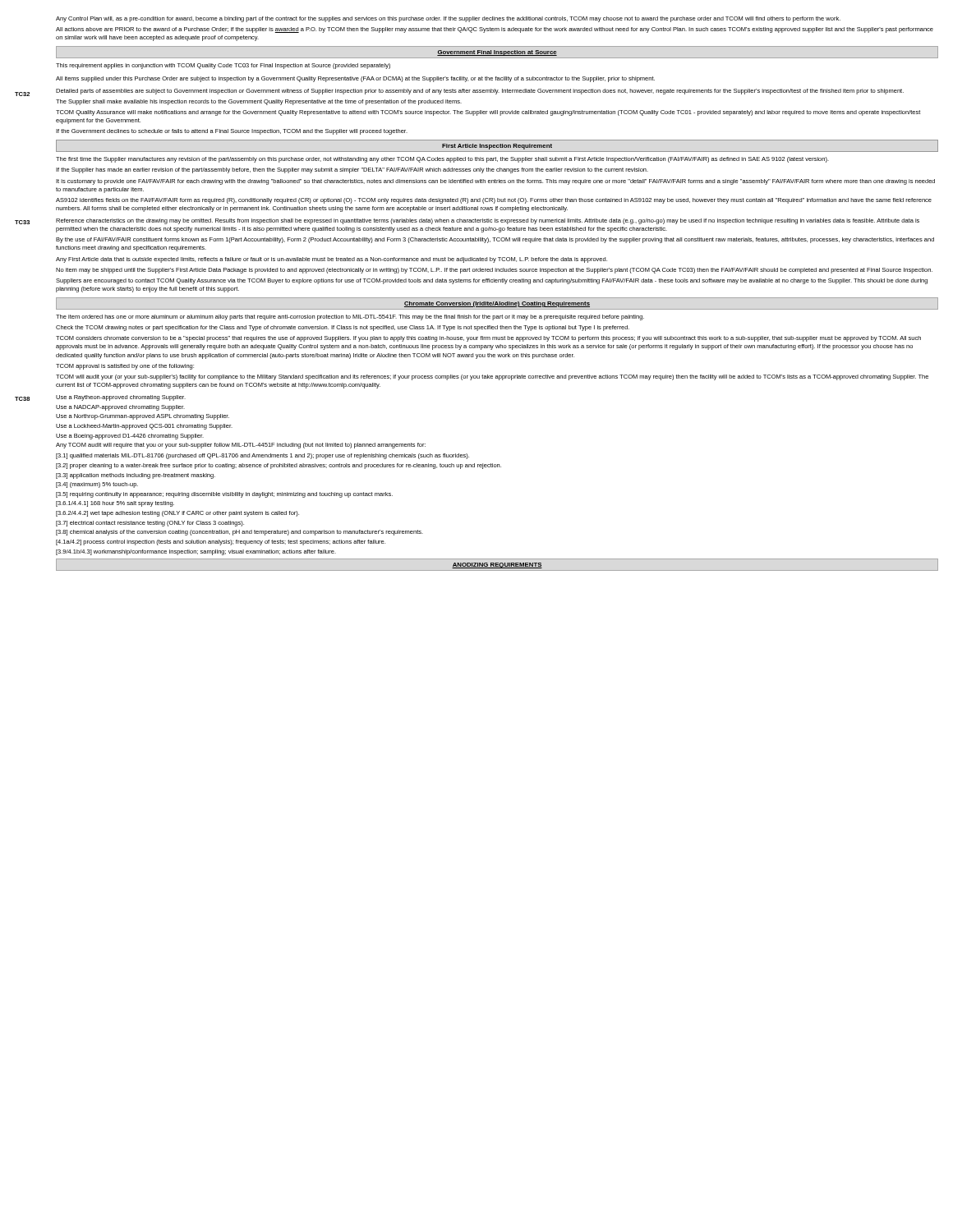Navigate to the element starting "[3.6.2/4.4.2] wet tape"
The image size is (953, 1232).
pyautogui.click(x=178, y=513)
